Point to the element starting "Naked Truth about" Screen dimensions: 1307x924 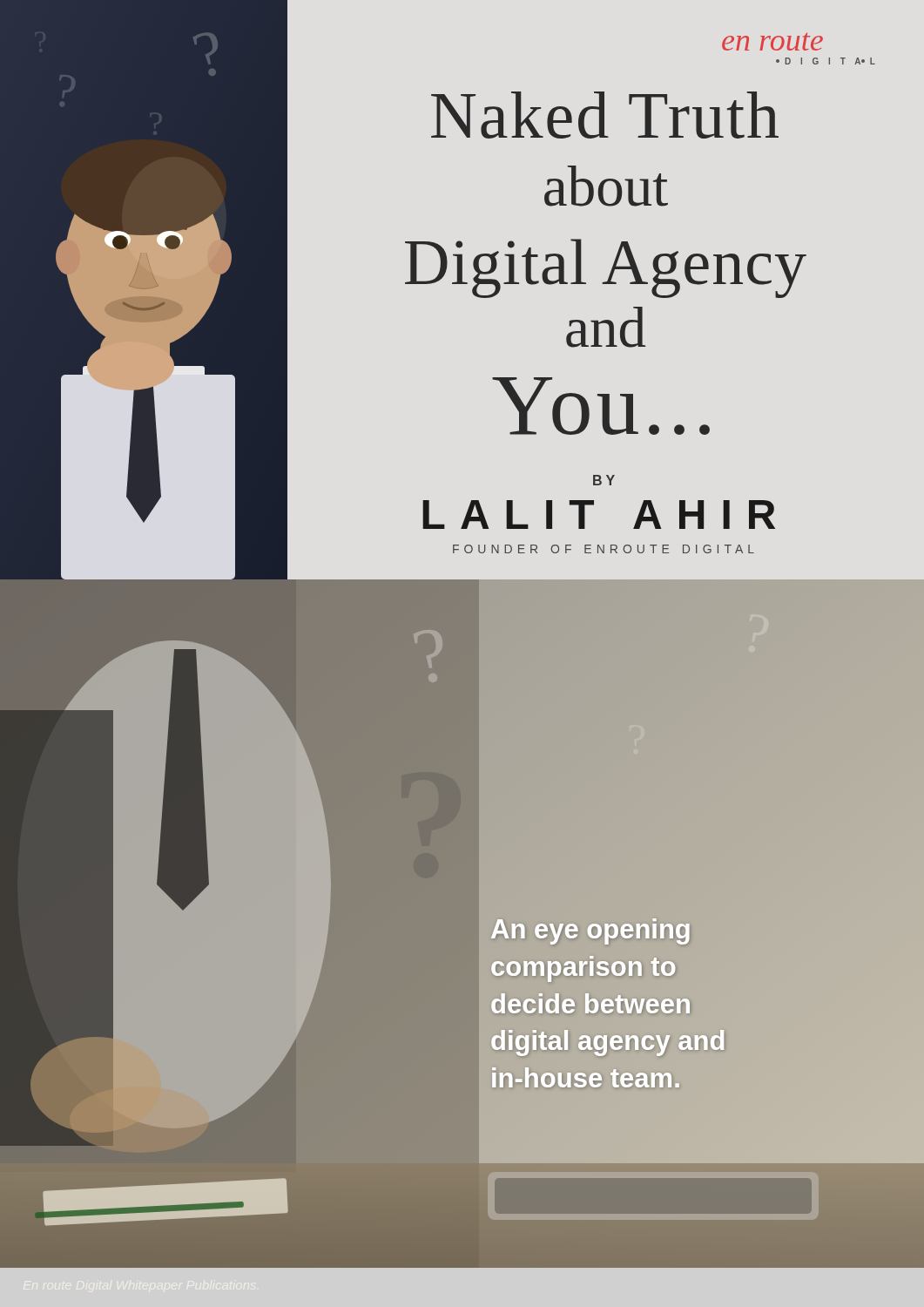(605, 263)
